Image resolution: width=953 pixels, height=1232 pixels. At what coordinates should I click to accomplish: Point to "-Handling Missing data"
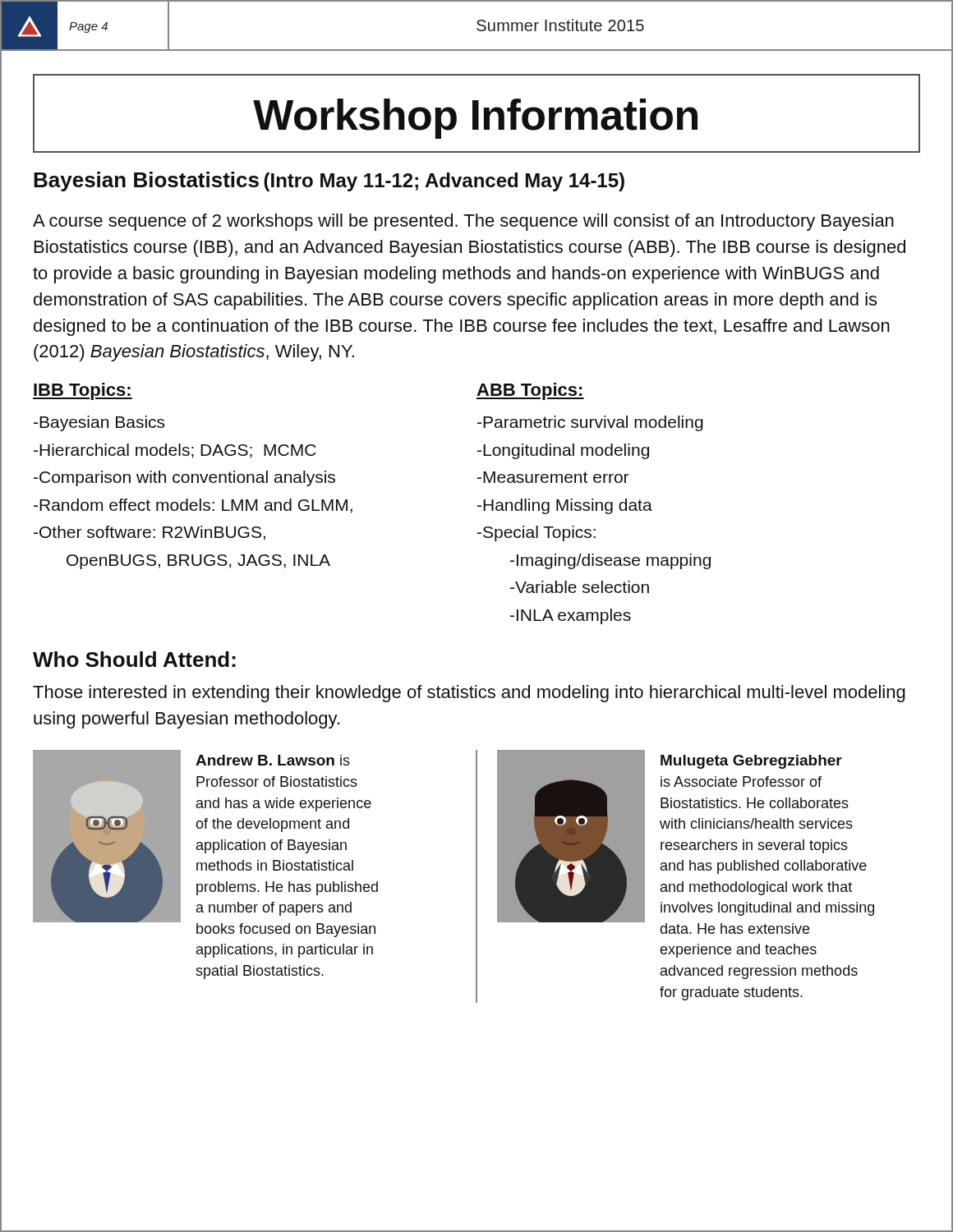564,505
